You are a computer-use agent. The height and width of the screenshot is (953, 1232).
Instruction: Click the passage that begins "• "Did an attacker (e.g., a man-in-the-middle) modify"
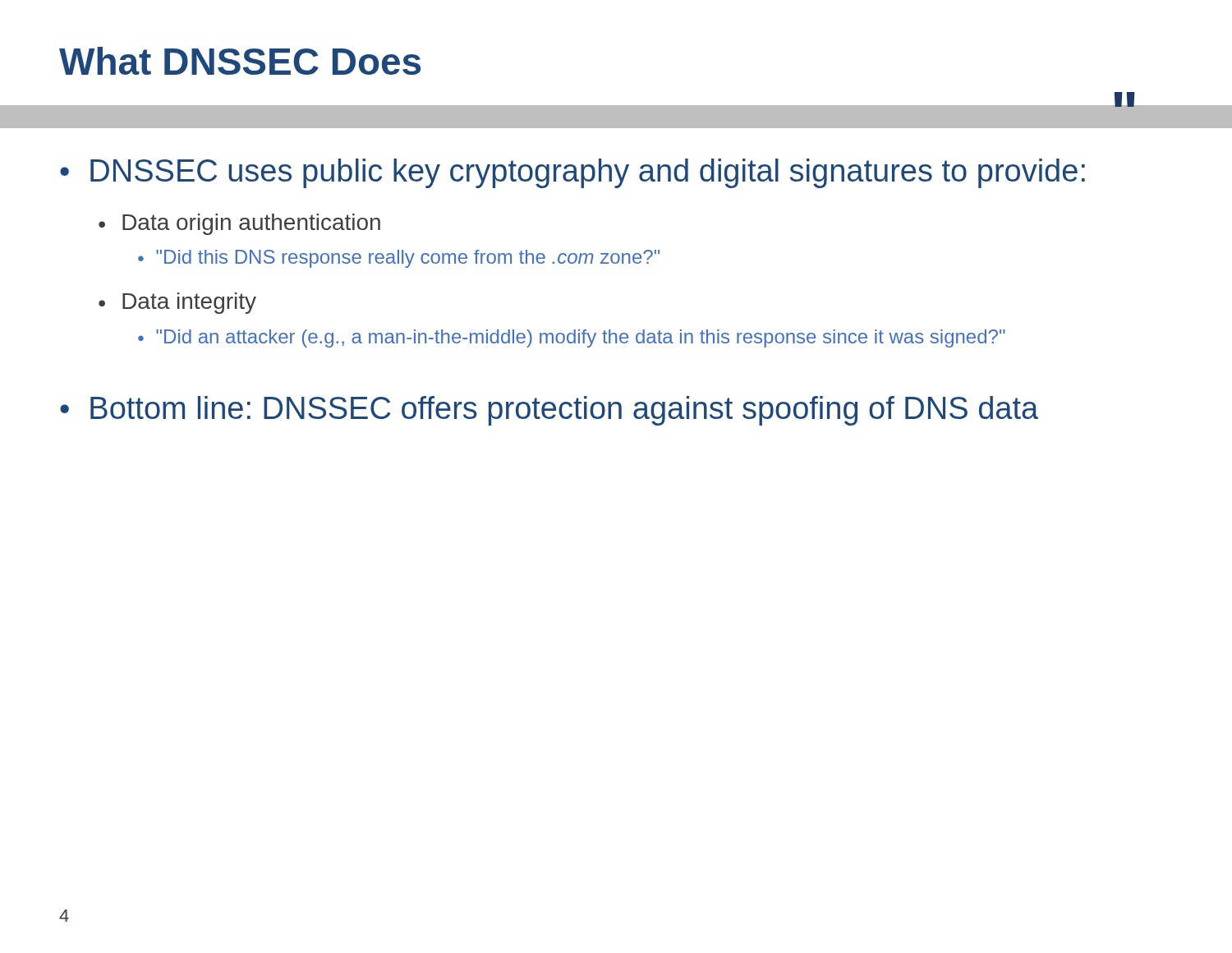point(571,338)
